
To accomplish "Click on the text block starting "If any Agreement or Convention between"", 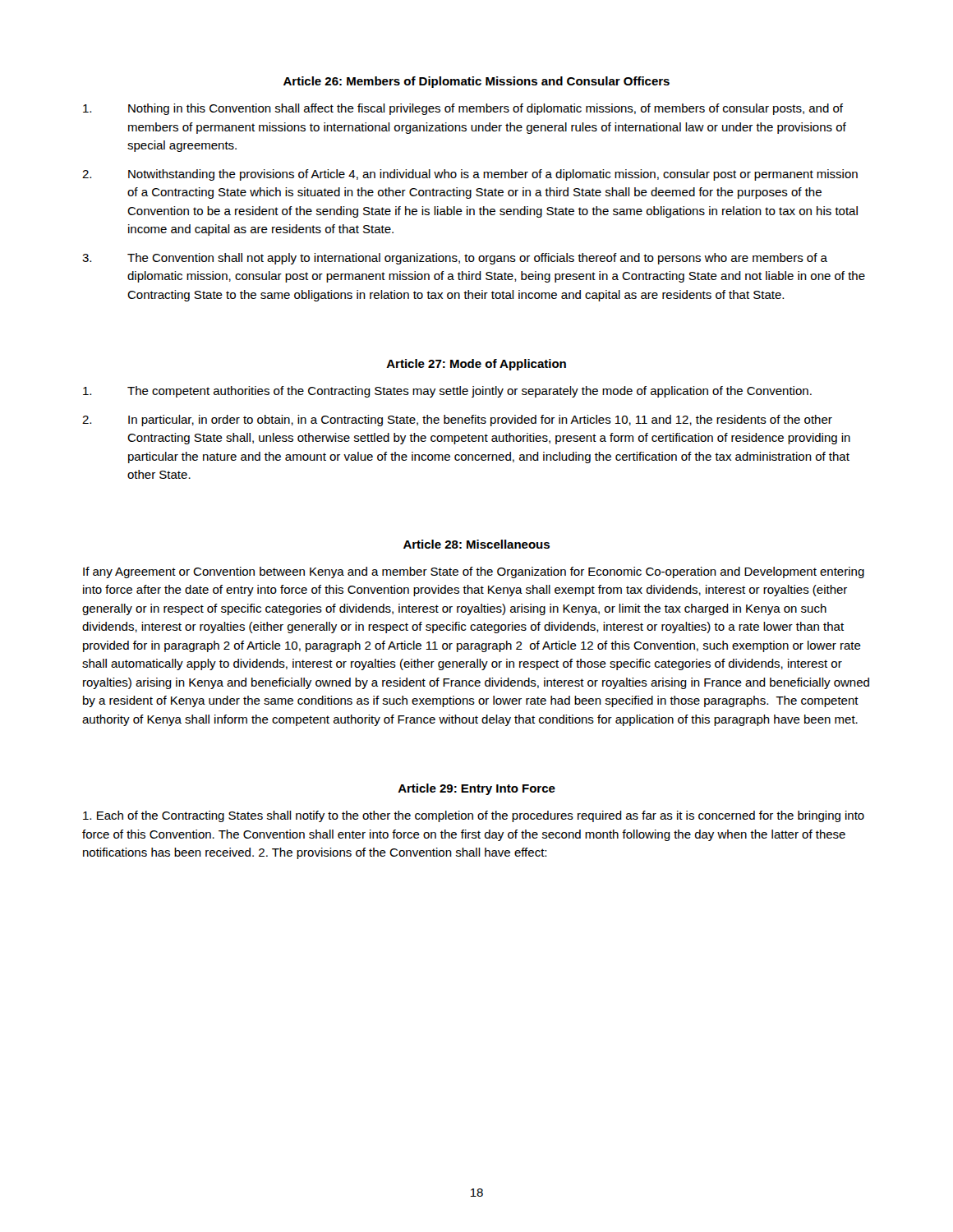I will [476, 645].
